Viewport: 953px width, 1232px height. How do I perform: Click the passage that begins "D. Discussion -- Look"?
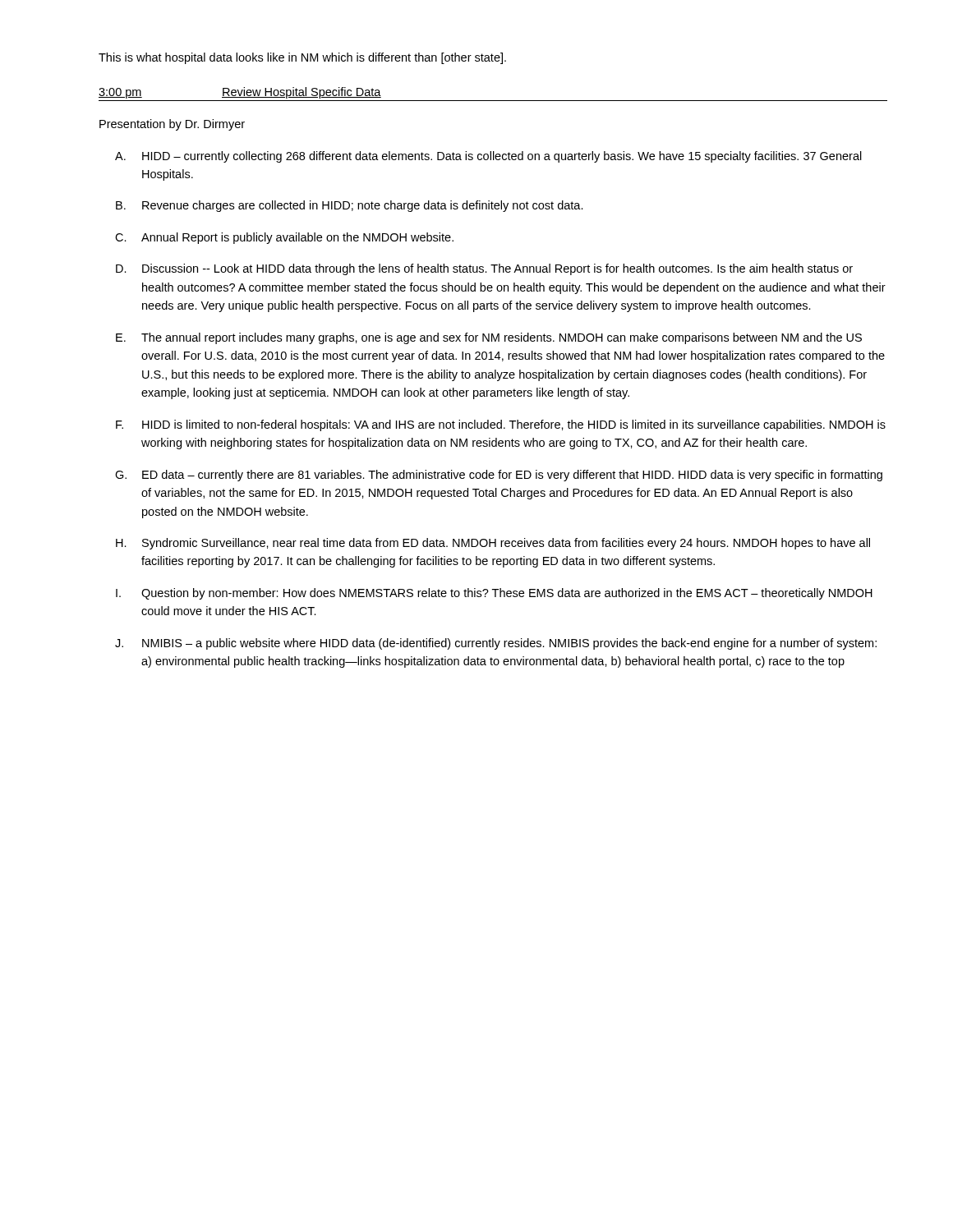click(501, 288)
